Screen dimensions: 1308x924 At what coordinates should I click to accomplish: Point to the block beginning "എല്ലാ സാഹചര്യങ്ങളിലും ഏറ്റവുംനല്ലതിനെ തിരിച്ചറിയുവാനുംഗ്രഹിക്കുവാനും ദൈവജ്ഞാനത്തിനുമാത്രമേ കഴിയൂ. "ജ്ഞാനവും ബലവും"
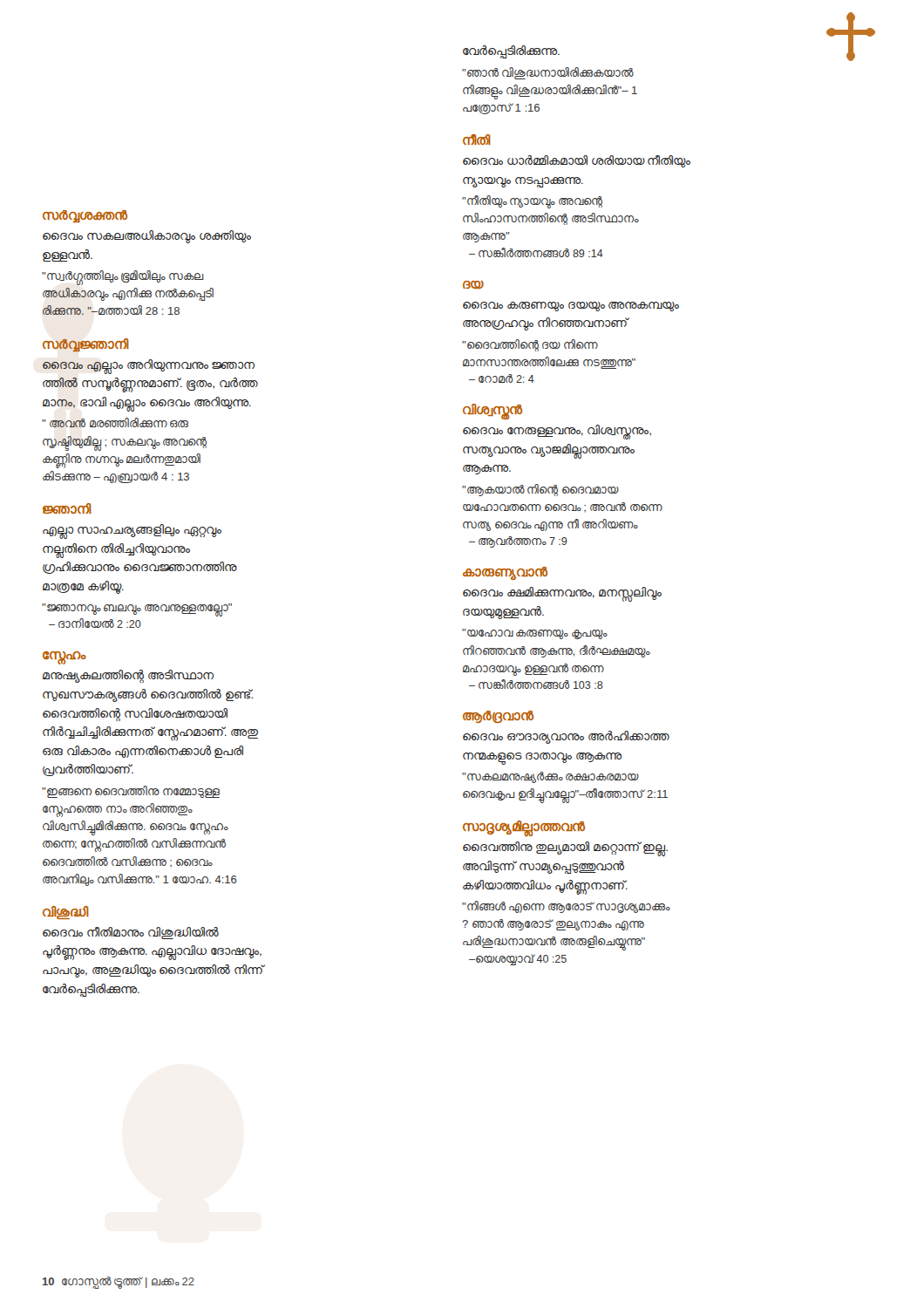click(x=229, y=576)
